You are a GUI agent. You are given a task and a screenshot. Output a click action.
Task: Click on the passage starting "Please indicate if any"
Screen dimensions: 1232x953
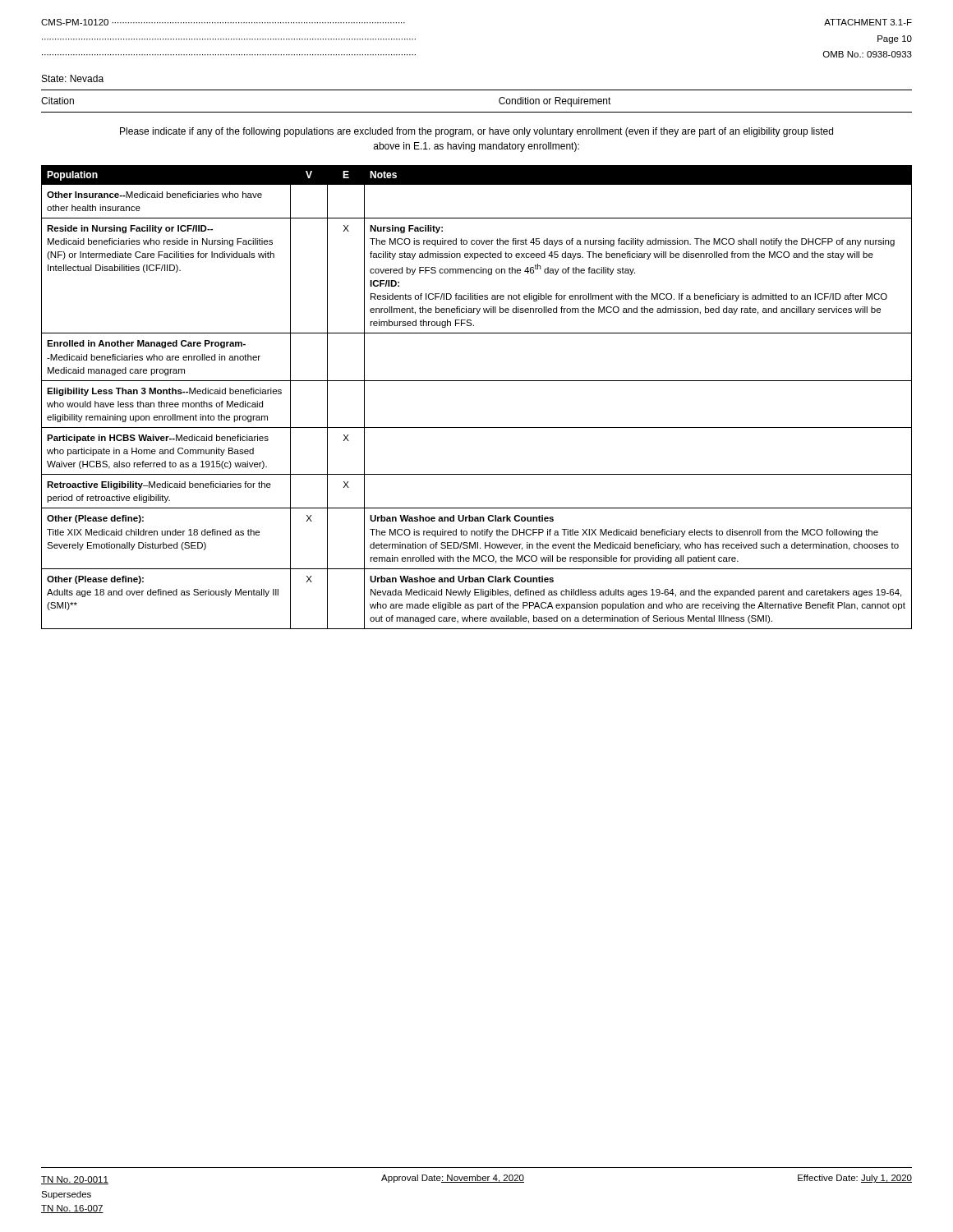point(476,139)
